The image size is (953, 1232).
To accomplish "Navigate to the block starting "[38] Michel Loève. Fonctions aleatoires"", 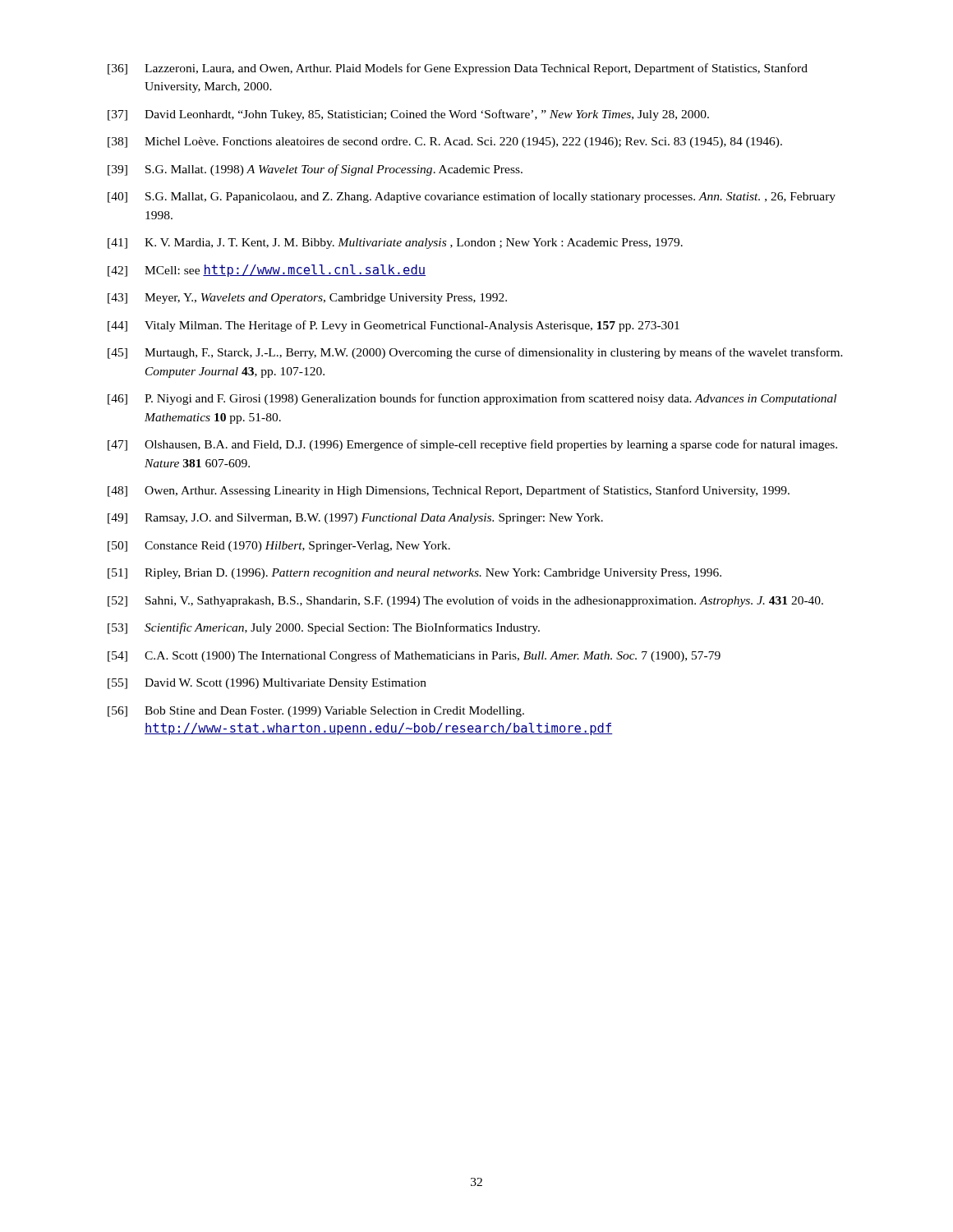I will (x=476, y=142).
